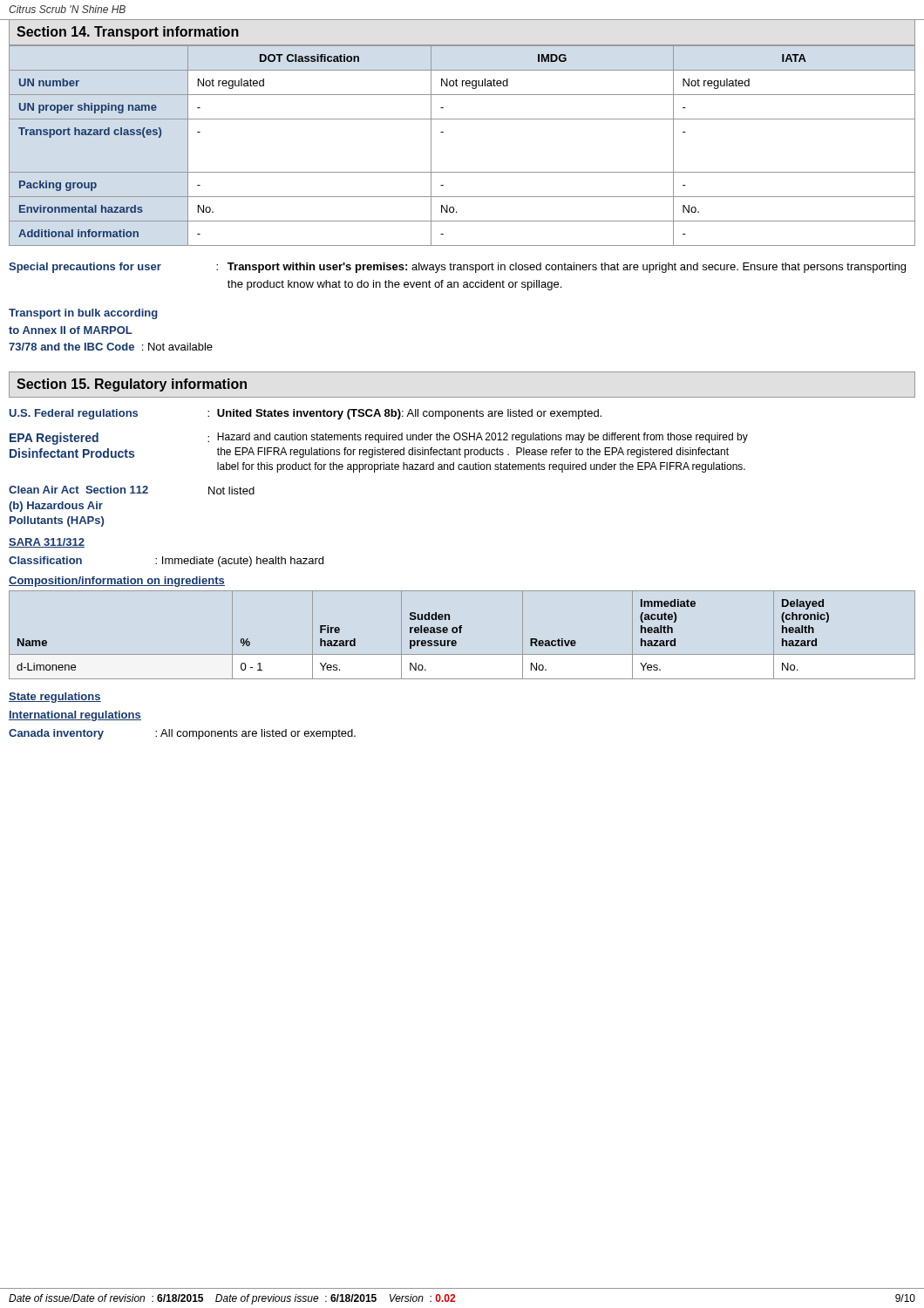This screenshot has height=1308, width=924.
Task: Locate the text containing "Composition/information on ingredients"
Action: (x=117, y=580)
